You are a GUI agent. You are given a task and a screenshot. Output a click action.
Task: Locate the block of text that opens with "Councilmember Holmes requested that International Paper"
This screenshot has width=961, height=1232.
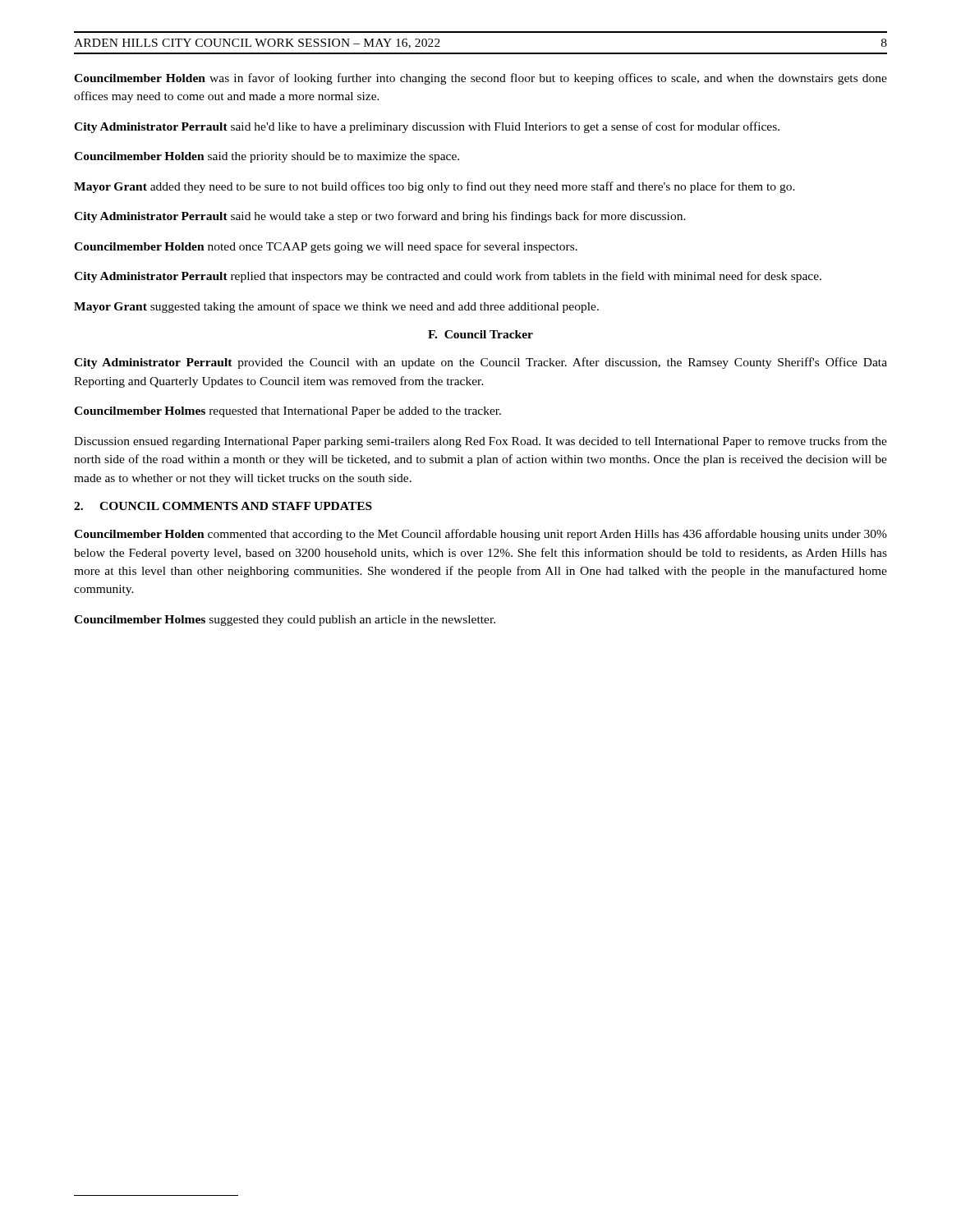tap(288, 410)
